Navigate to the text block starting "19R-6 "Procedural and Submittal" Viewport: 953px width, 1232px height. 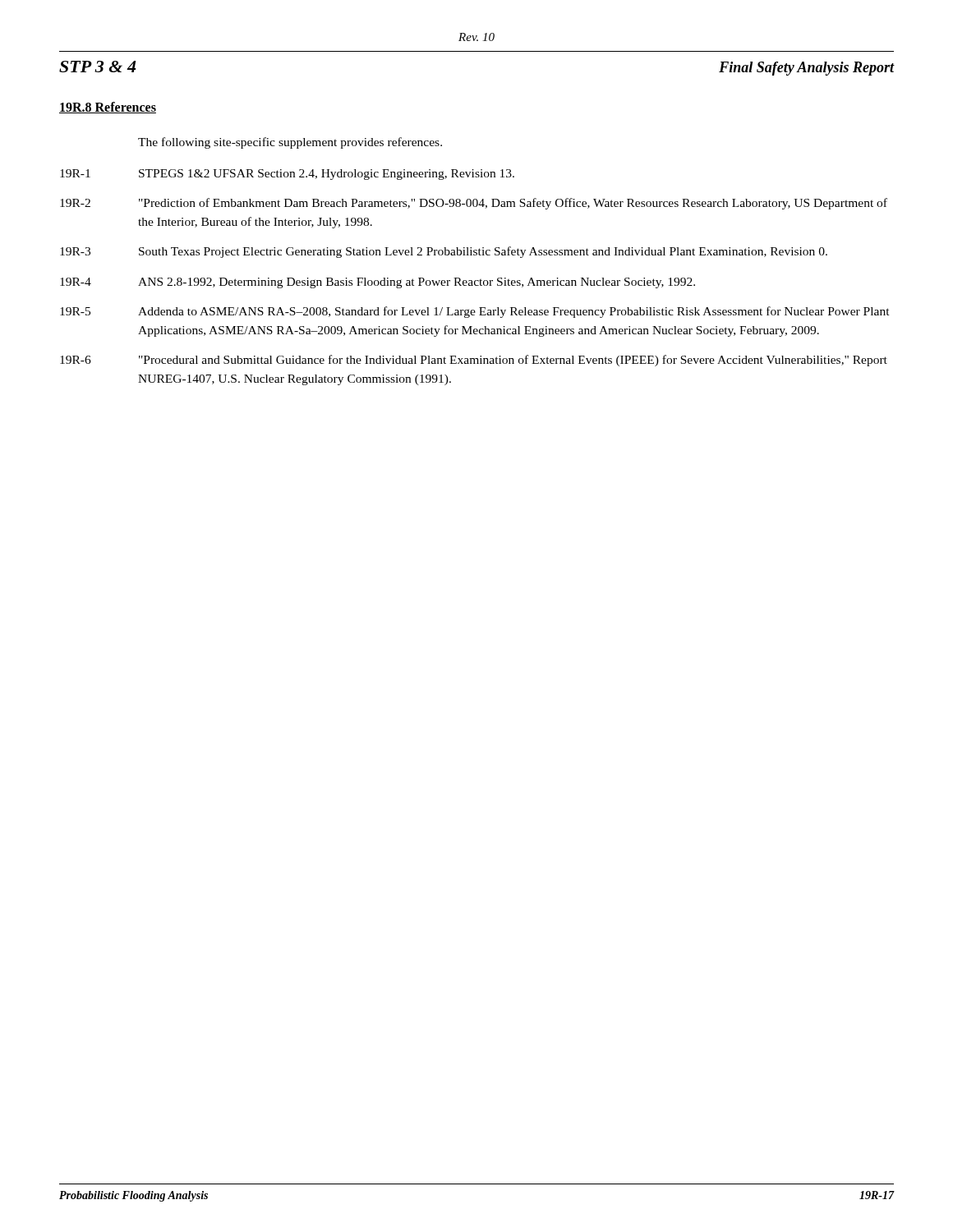click(x=476, y=369)
